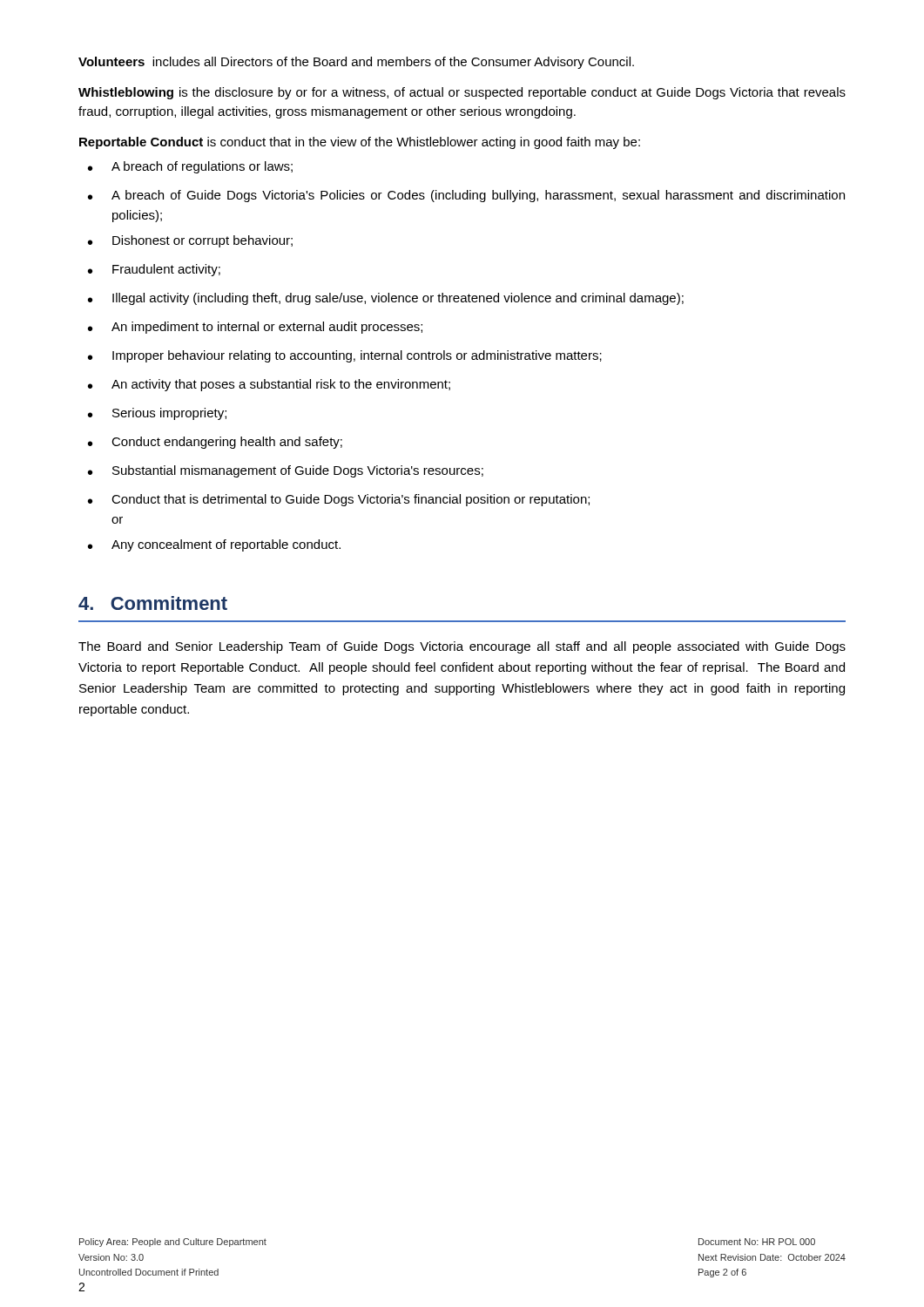This screenshot has width=924, height=1307.
Task: Find the element starting "• An impediment"
Action: tap(255, 328)
